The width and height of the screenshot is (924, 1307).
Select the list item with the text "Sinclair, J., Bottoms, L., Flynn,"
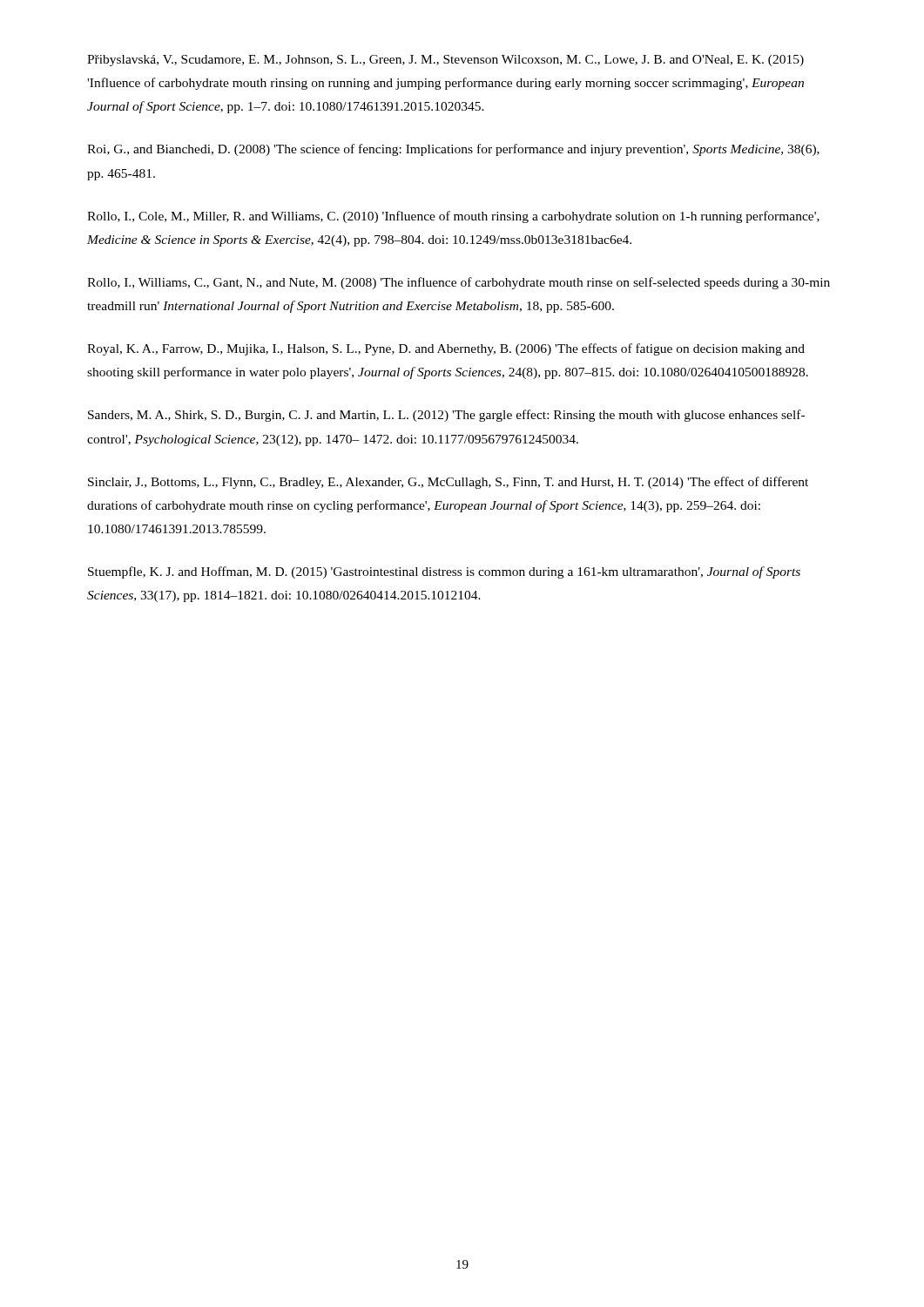click(448, 505)
